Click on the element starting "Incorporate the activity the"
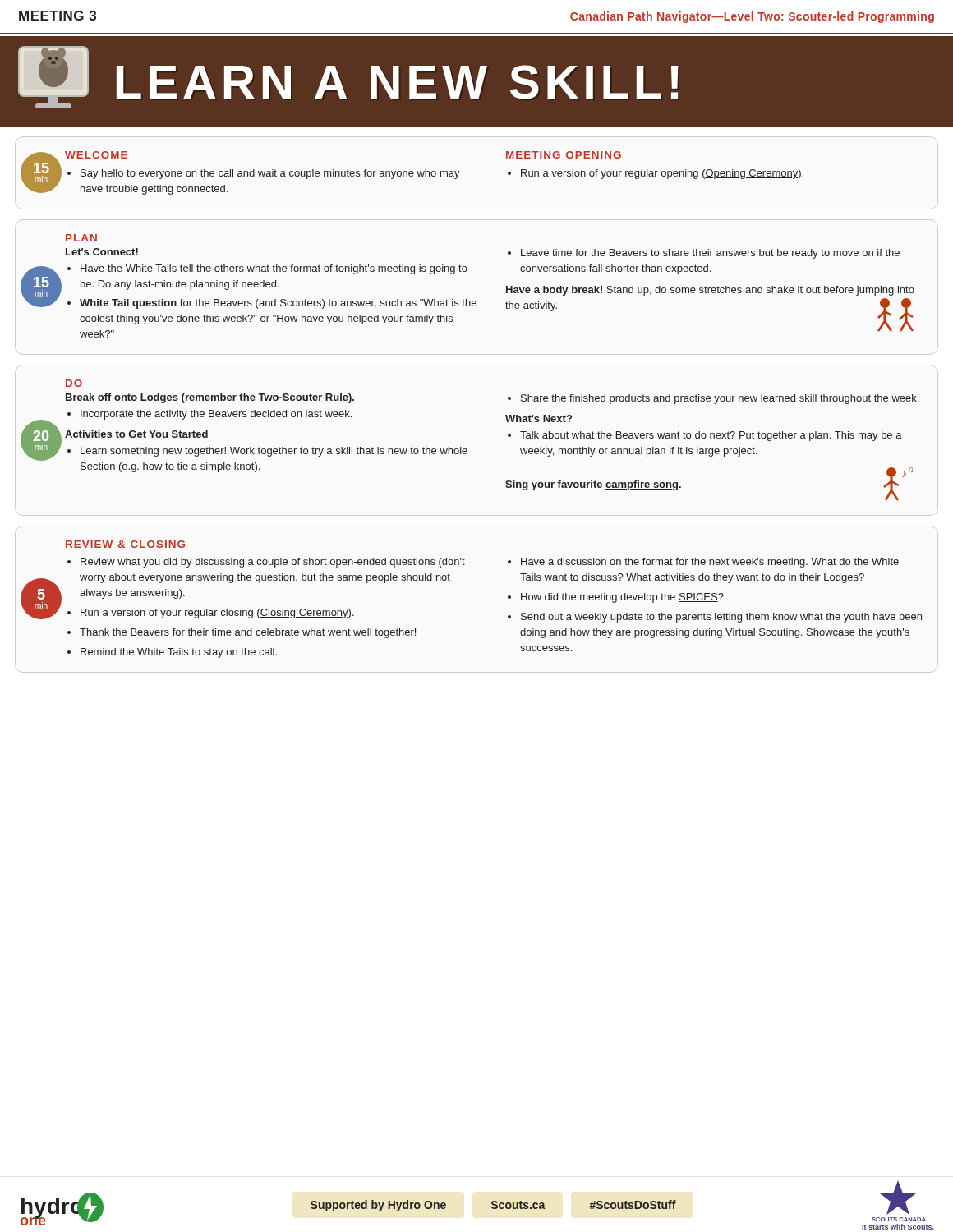Image resolution: width=953 pixels, height=1232 pixels. [216, 413]
